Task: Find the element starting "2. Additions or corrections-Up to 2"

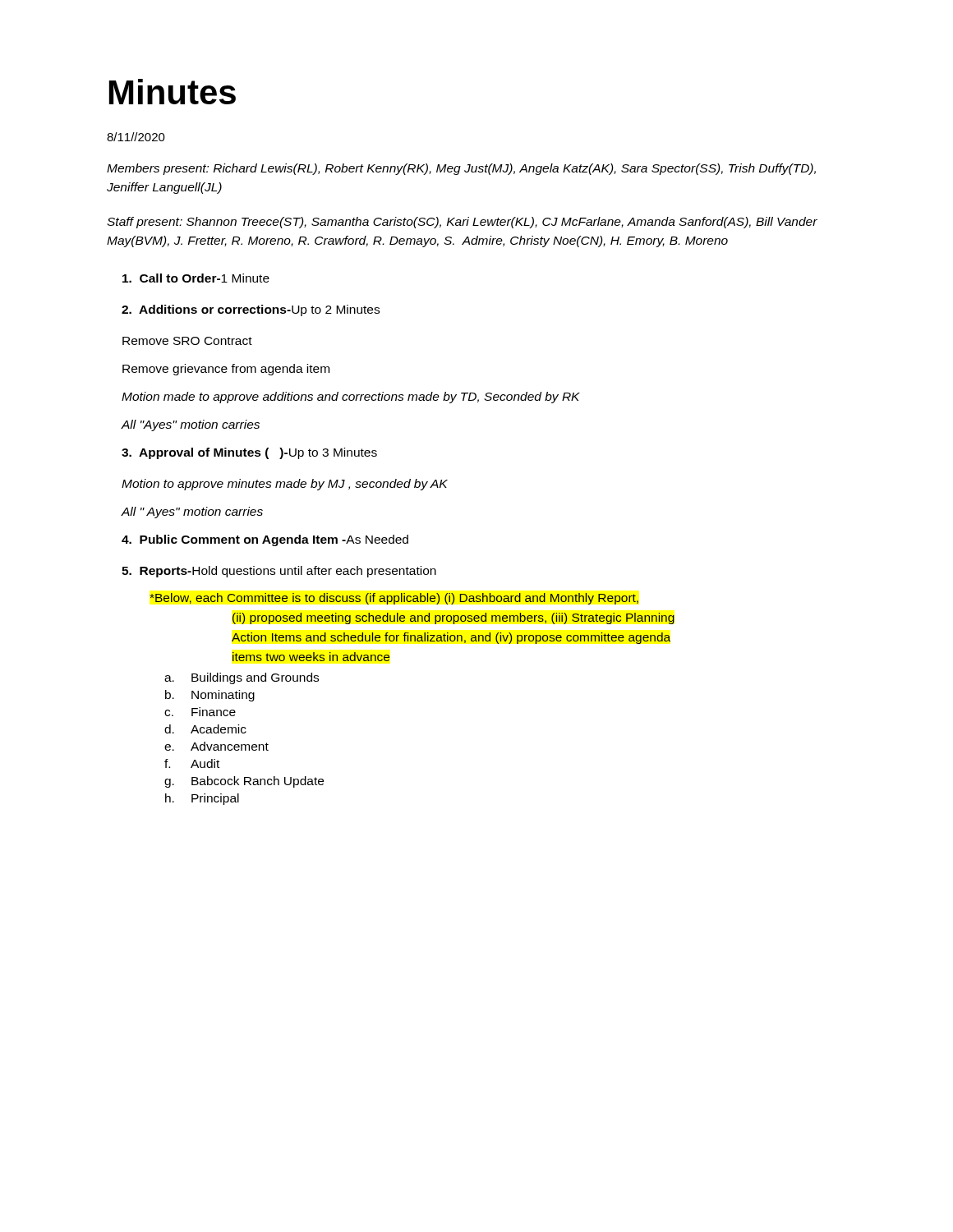Action: coord(251,309)
